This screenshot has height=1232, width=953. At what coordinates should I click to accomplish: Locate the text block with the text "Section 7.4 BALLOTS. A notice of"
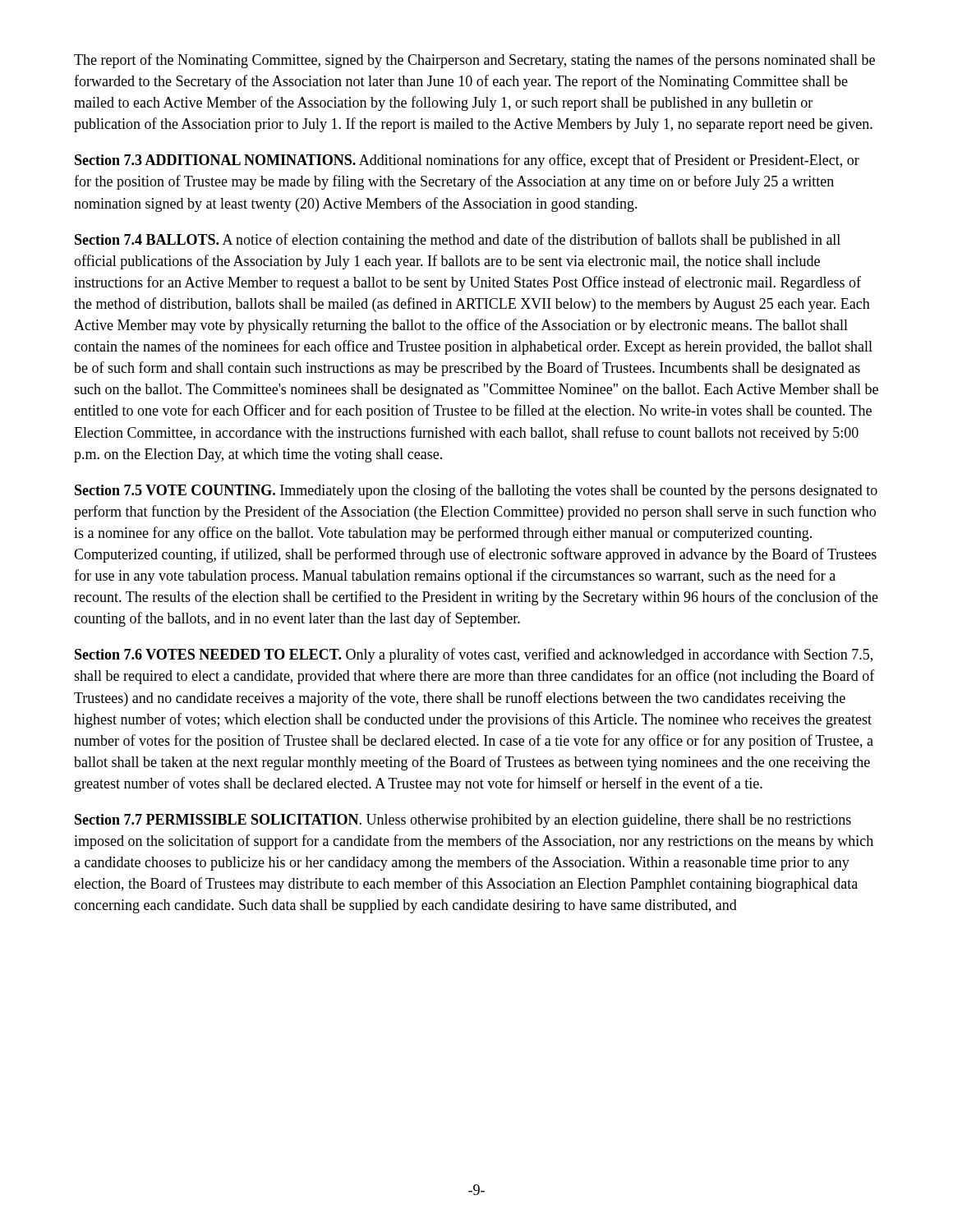[476, 347]
